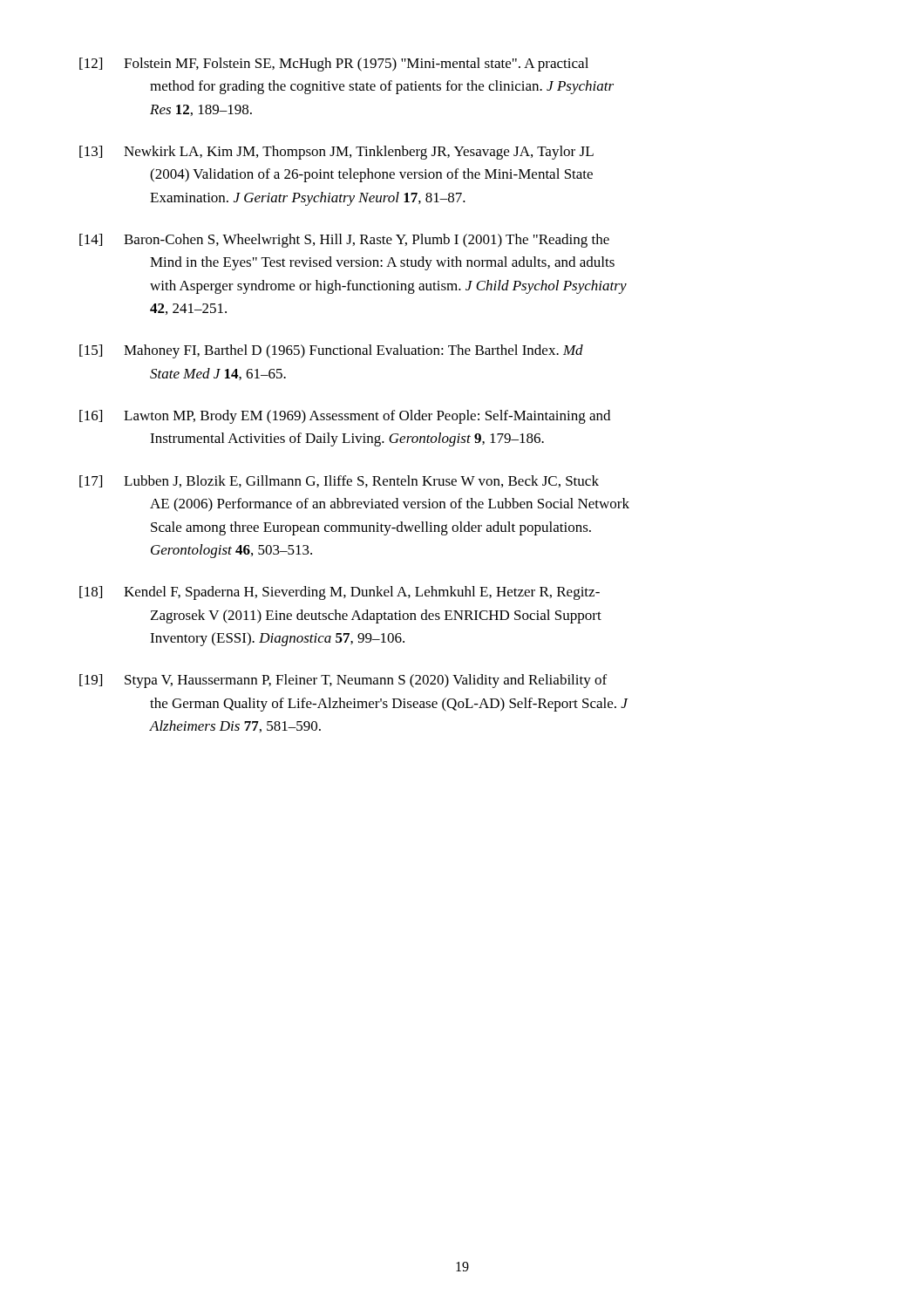Navigate to the passage starting "[16] Lawton MP,"

click(462, 428)
